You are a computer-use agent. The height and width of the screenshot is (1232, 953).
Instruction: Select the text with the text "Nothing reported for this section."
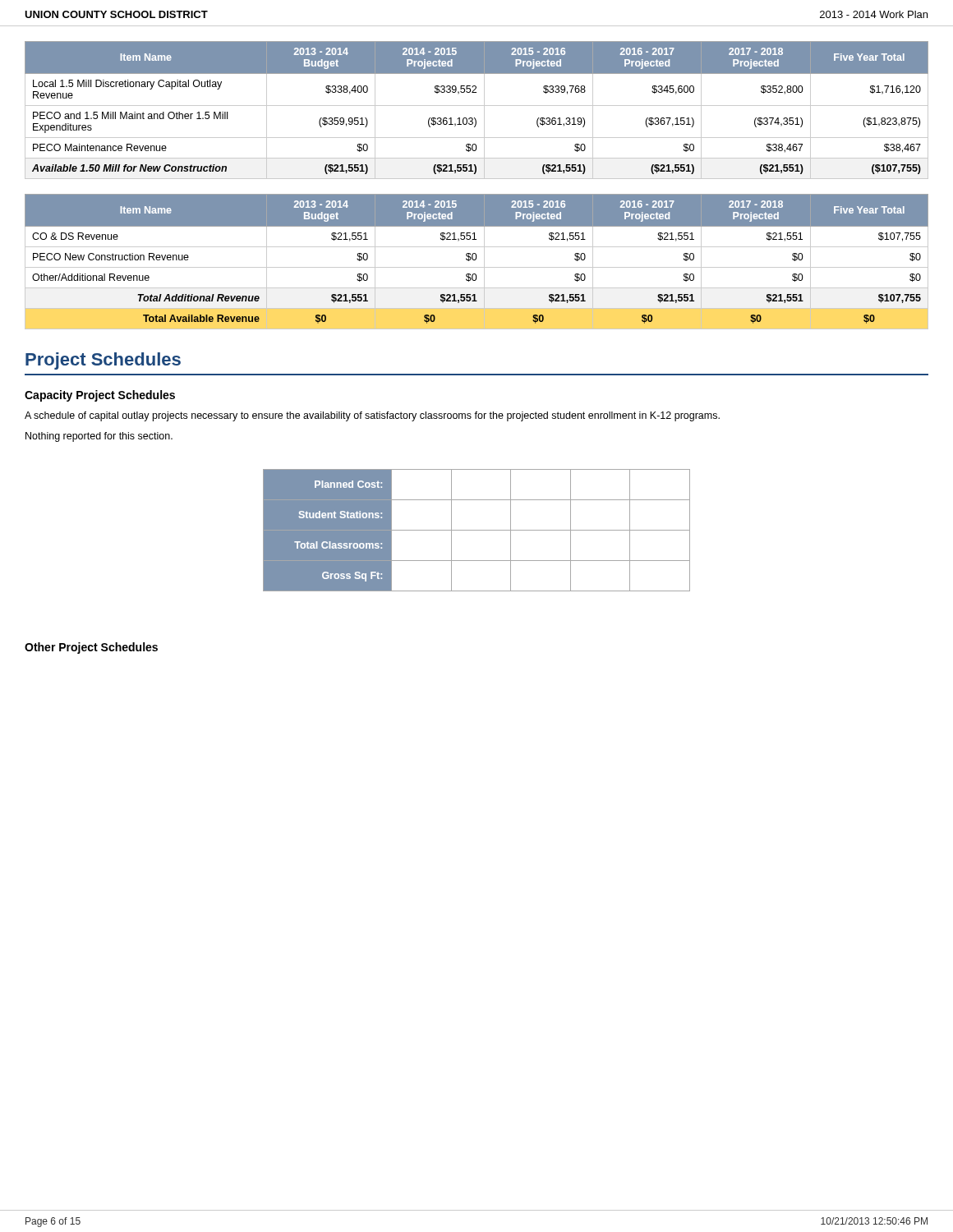(x=99, y=436)
